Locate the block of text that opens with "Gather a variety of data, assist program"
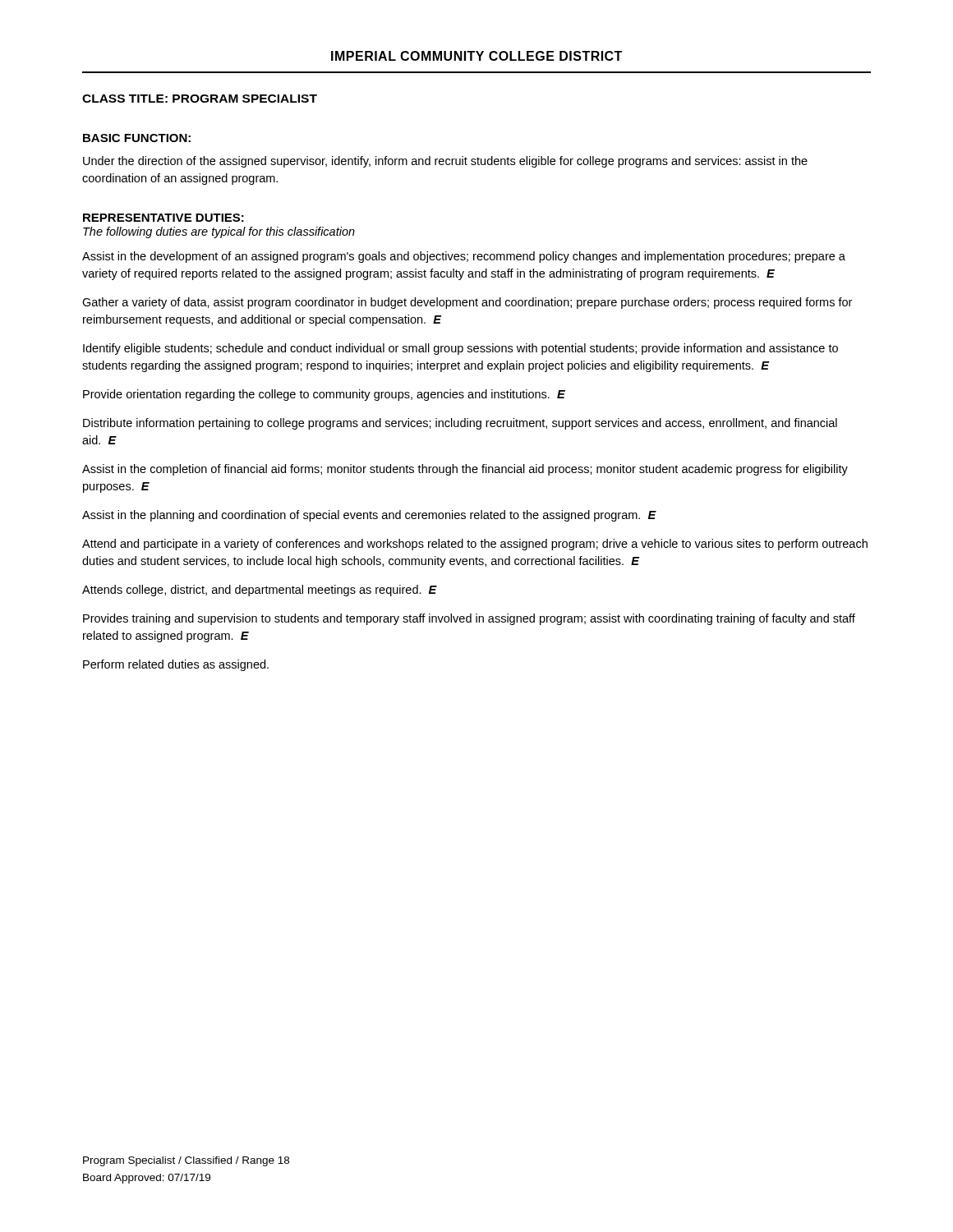The image size is (953, 1232). [x=467, y=311]
